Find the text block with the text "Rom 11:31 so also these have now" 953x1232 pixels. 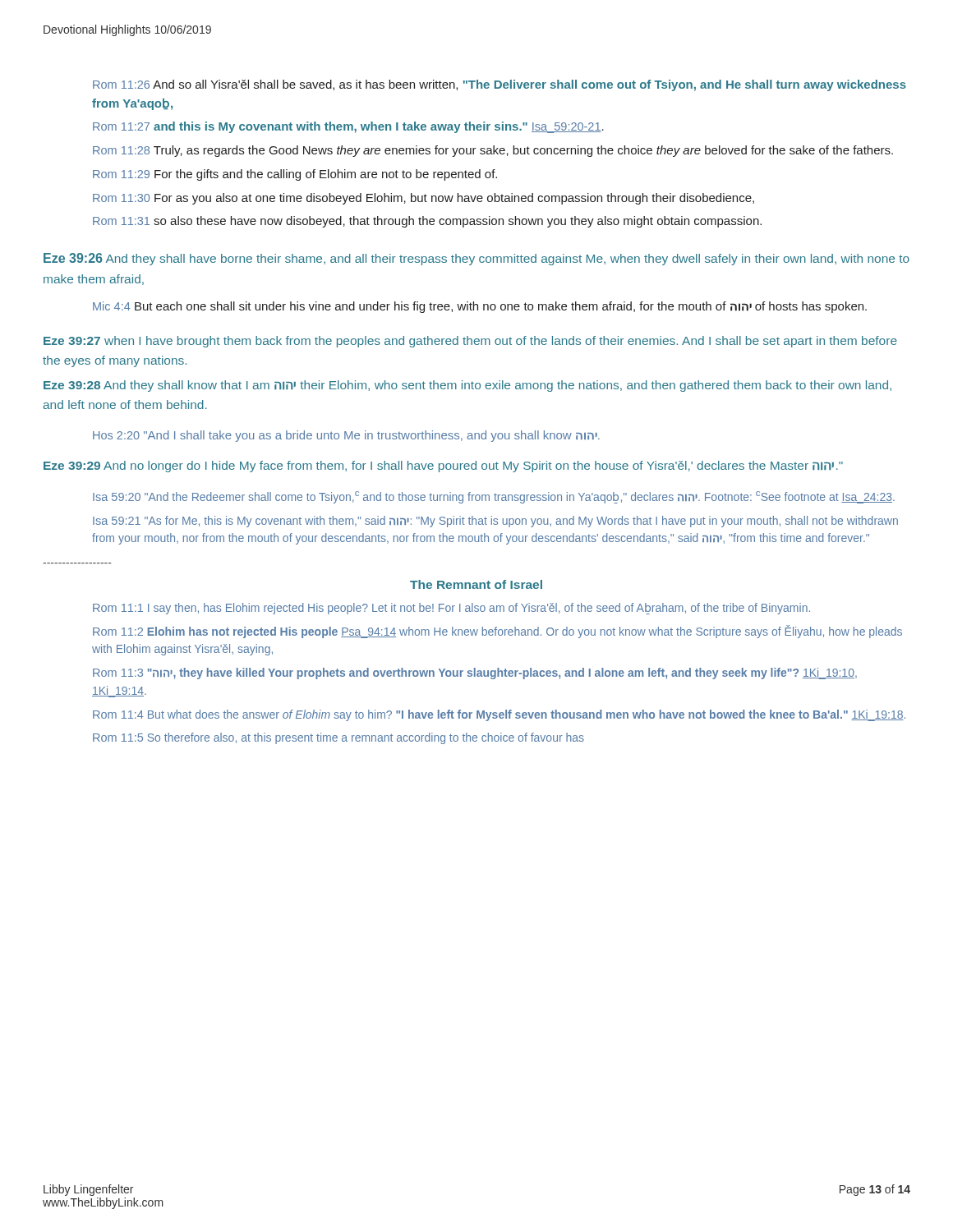427,221
